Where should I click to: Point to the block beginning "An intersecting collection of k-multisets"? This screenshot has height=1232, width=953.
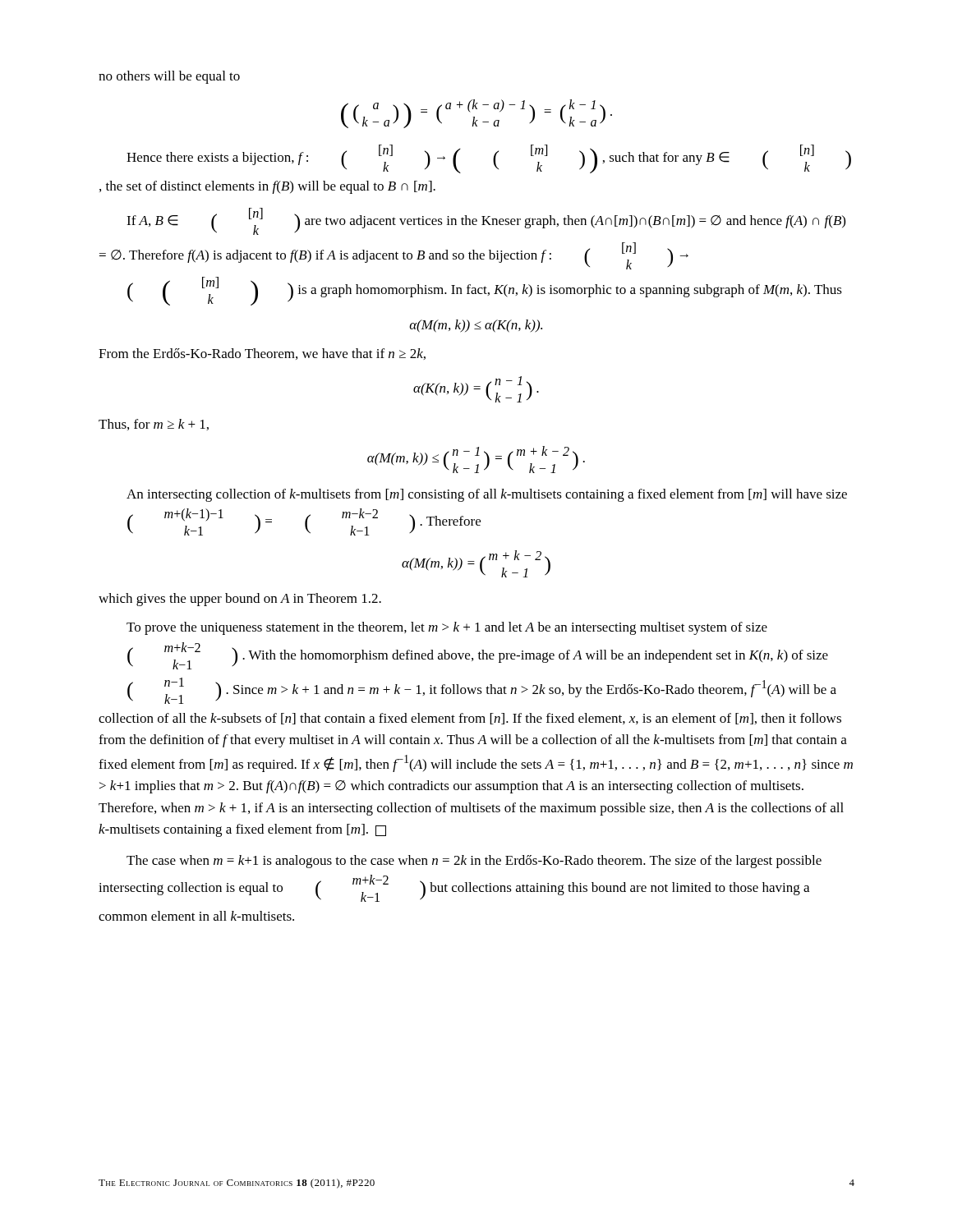473,513
